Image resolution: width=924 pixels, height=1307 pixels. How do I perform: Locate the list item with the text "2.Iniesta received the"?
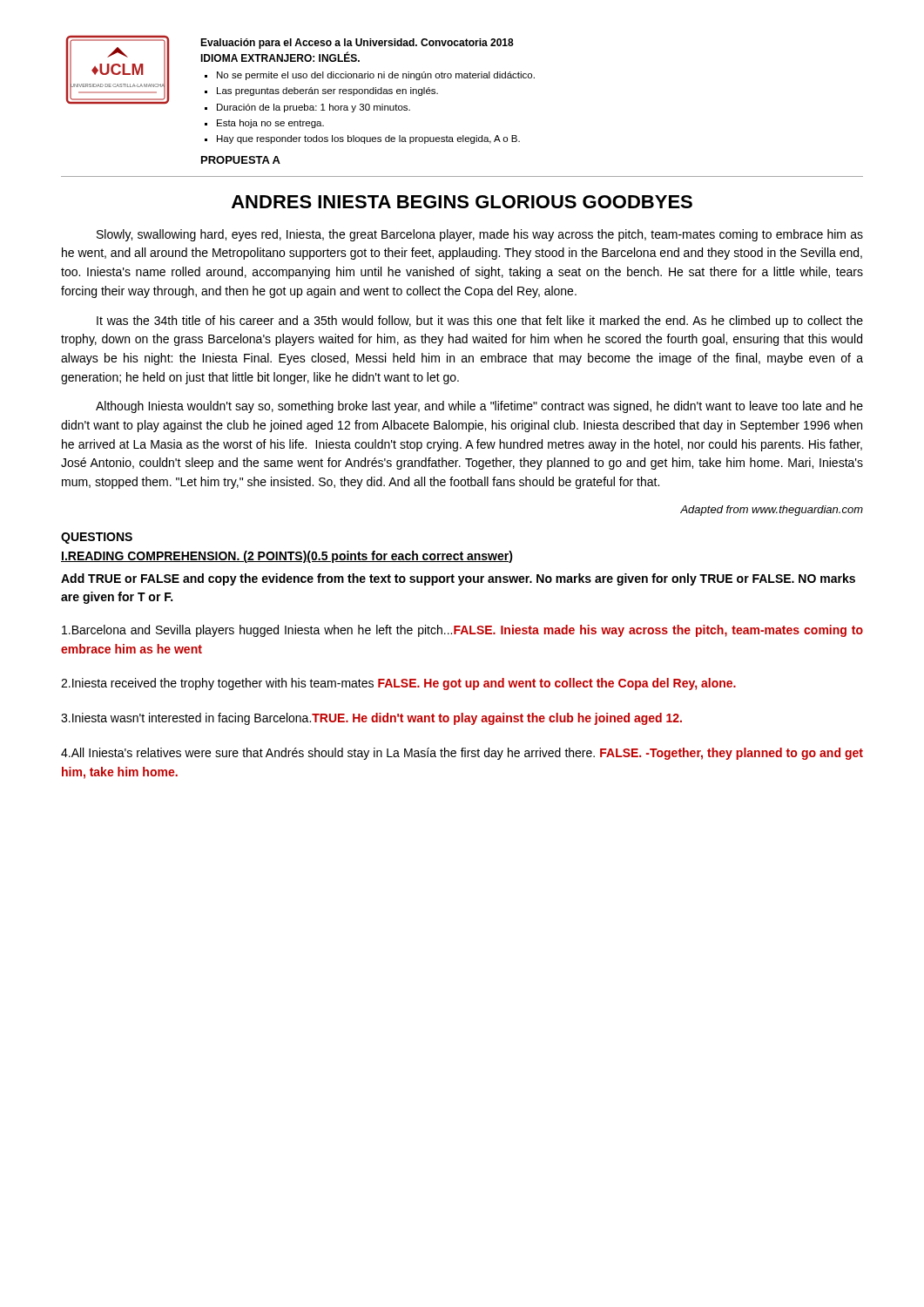[x=399, y=683]
